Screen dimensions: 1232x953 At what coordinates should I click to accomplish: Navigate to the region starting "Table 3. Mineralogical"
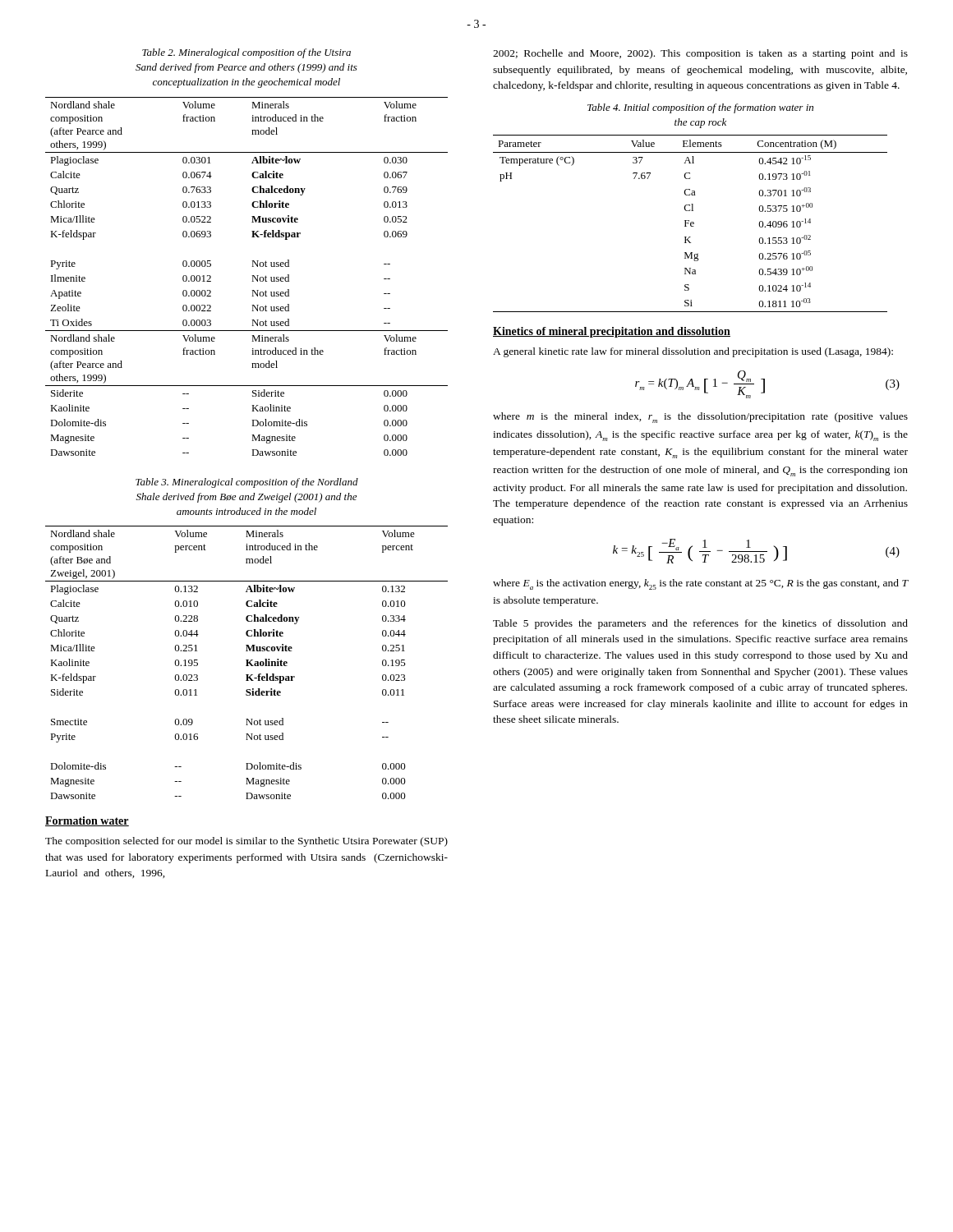point(246,496)
